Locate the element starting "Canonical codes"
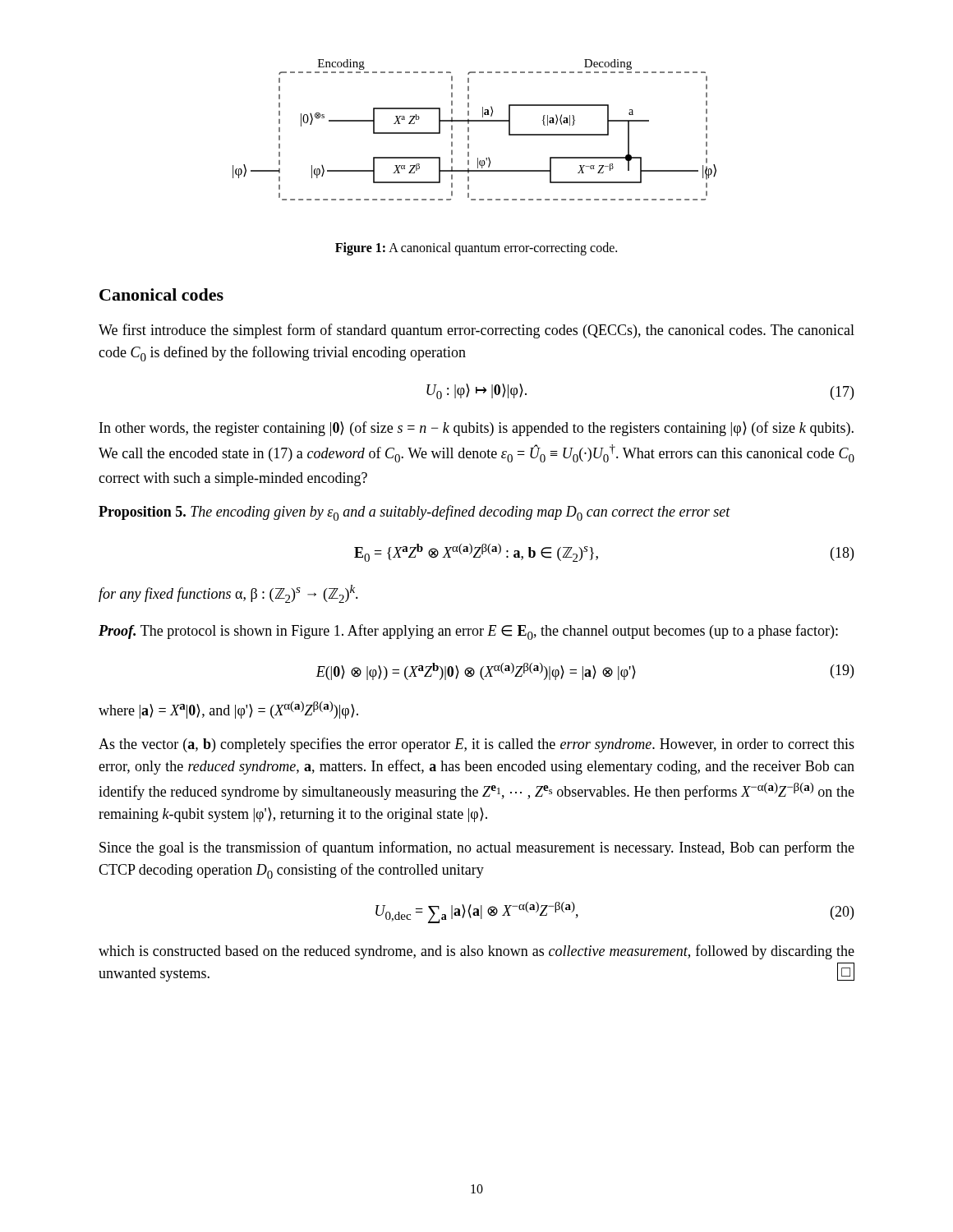Image resolution: width=953 pixels, height=1232 pixels. point(161,294)
